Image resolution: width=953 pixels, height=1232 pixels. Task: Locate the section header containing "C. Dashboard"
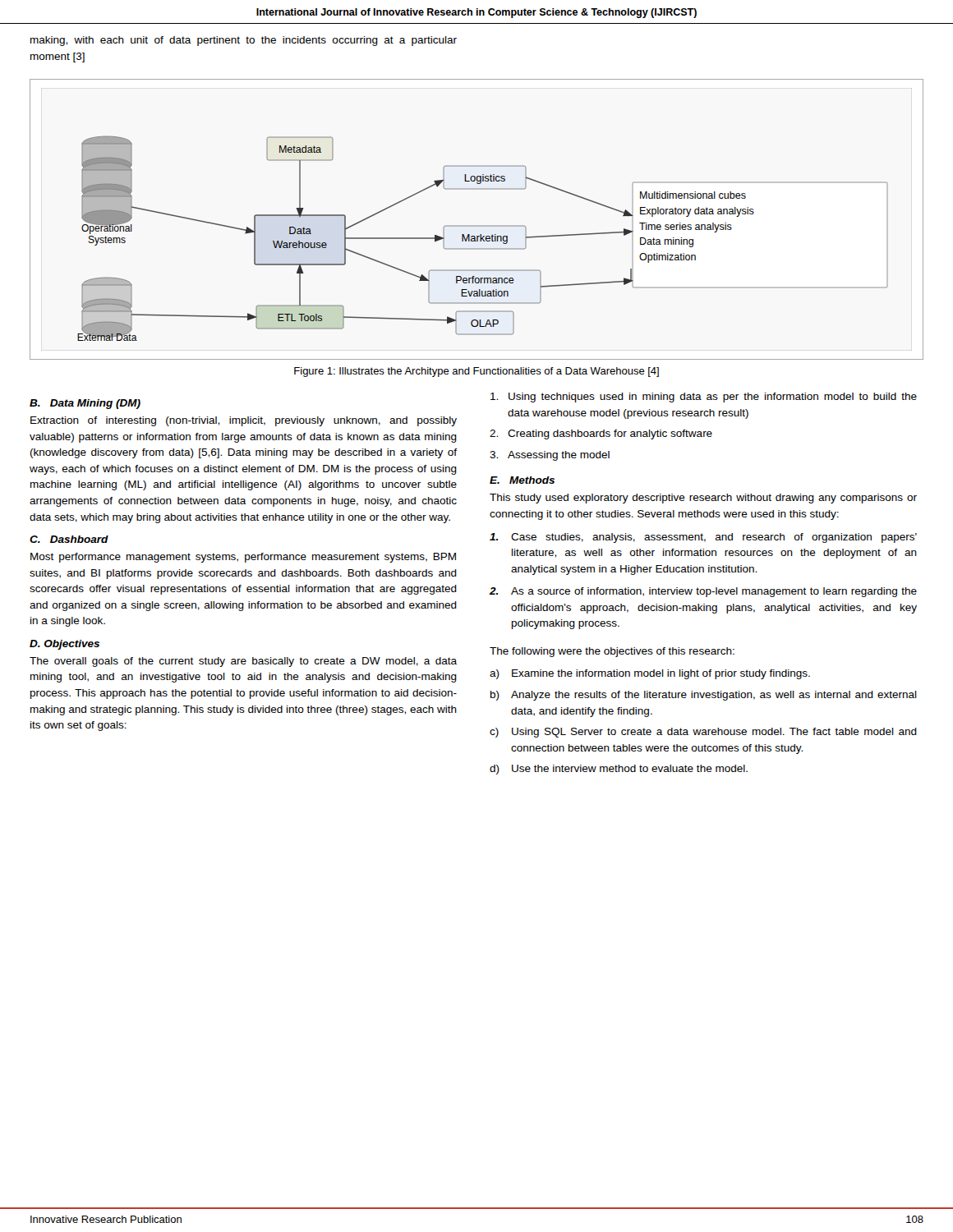click(69, 539)
